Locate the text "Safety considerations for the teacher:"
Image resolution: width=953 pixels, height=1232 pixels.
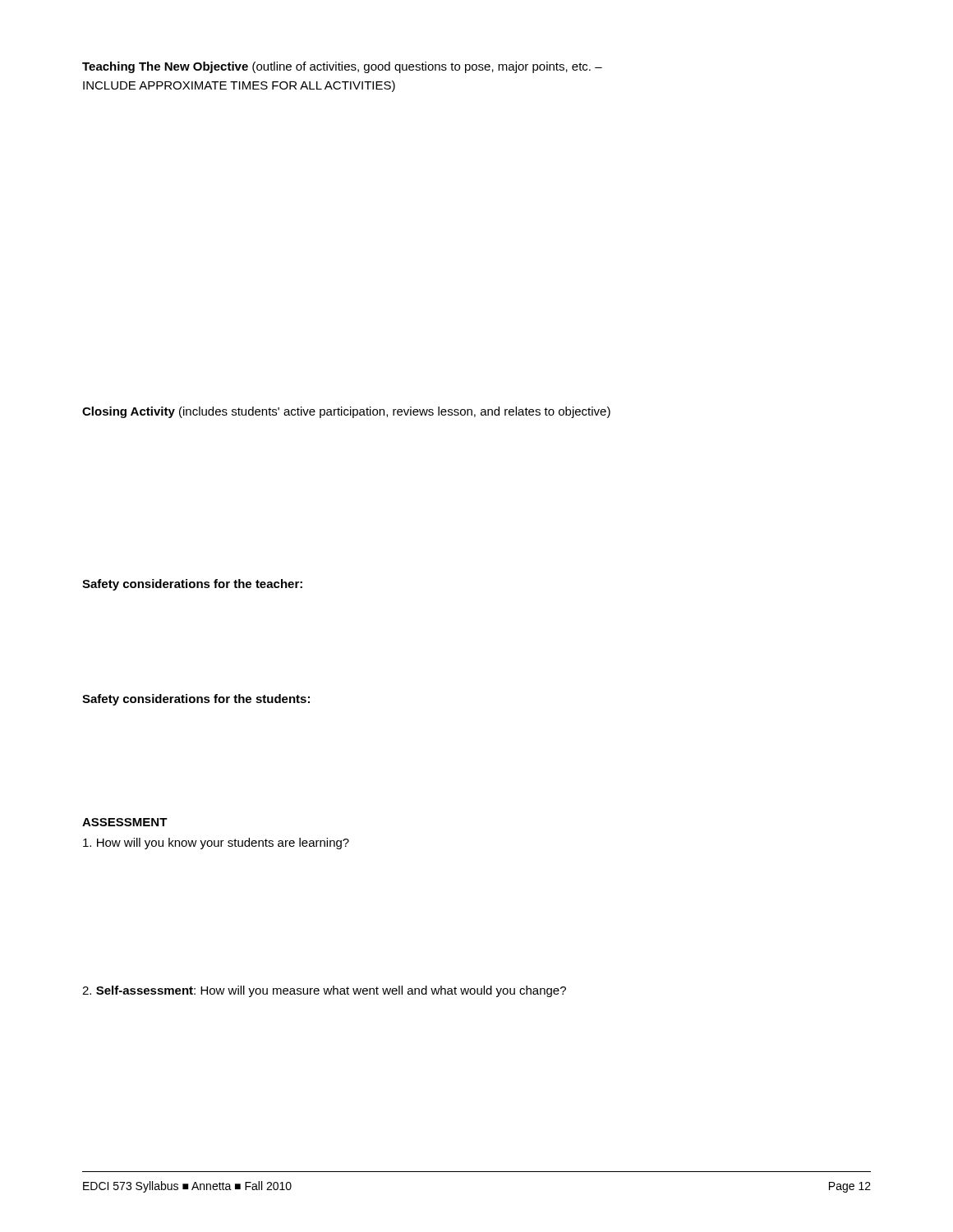tap(193, 584)
